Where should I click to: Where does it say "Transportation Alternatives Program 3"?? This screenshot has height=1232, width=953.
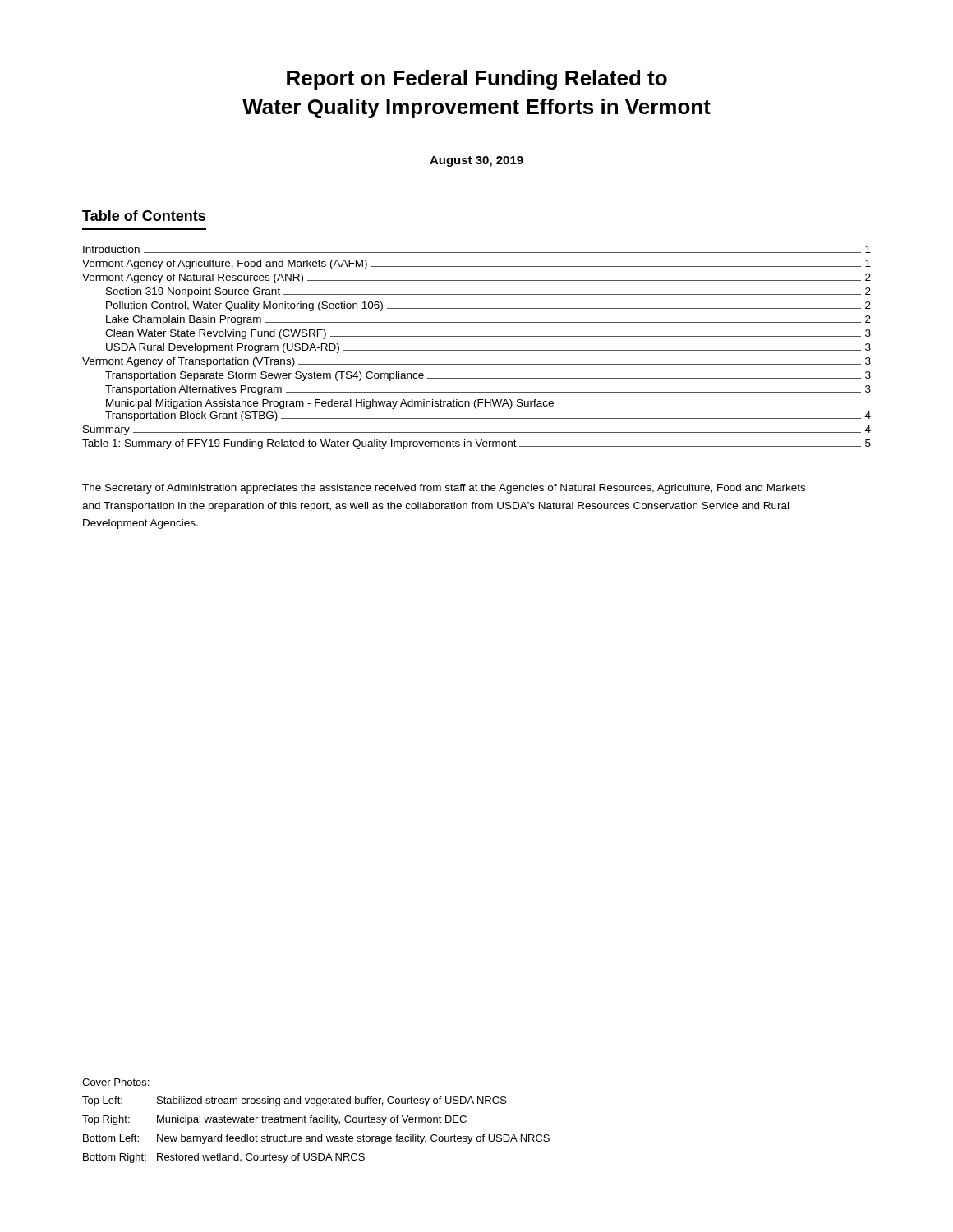pos(476,389)
